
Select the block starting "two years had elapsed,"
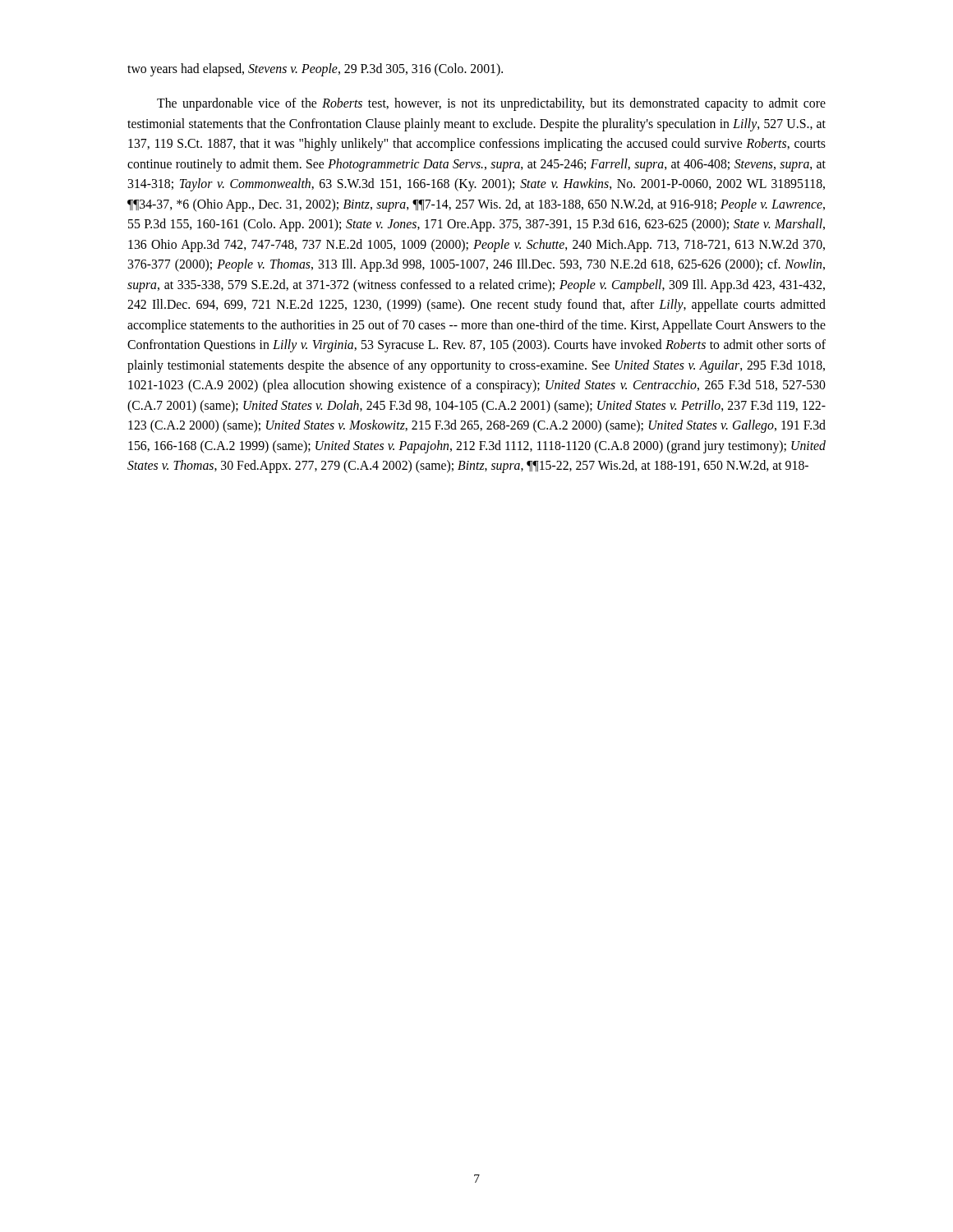click(x=476, y=268)
